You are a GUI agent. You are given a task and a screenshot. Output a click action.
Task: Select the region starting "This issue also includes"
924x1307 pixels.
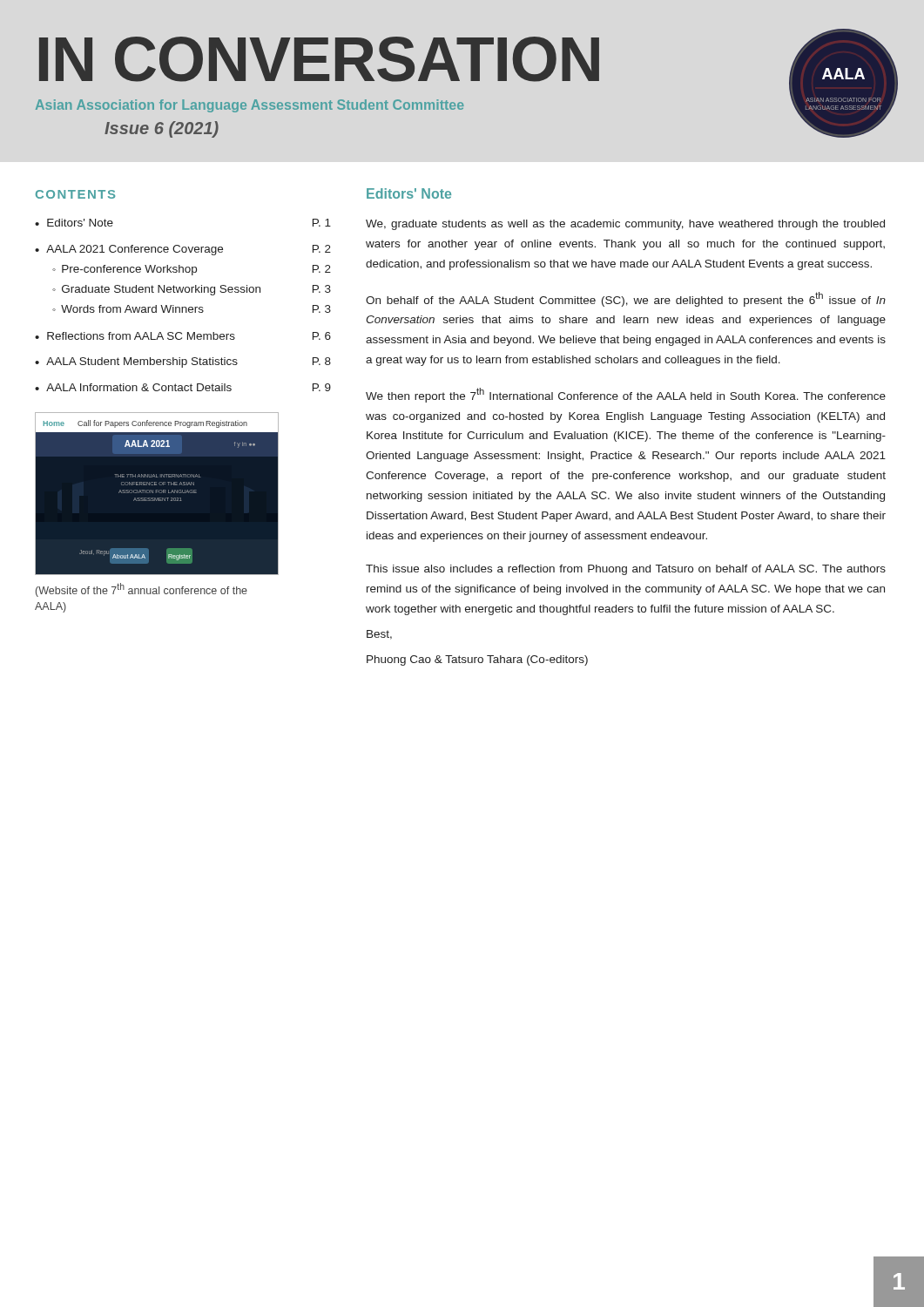coord(626,589)
